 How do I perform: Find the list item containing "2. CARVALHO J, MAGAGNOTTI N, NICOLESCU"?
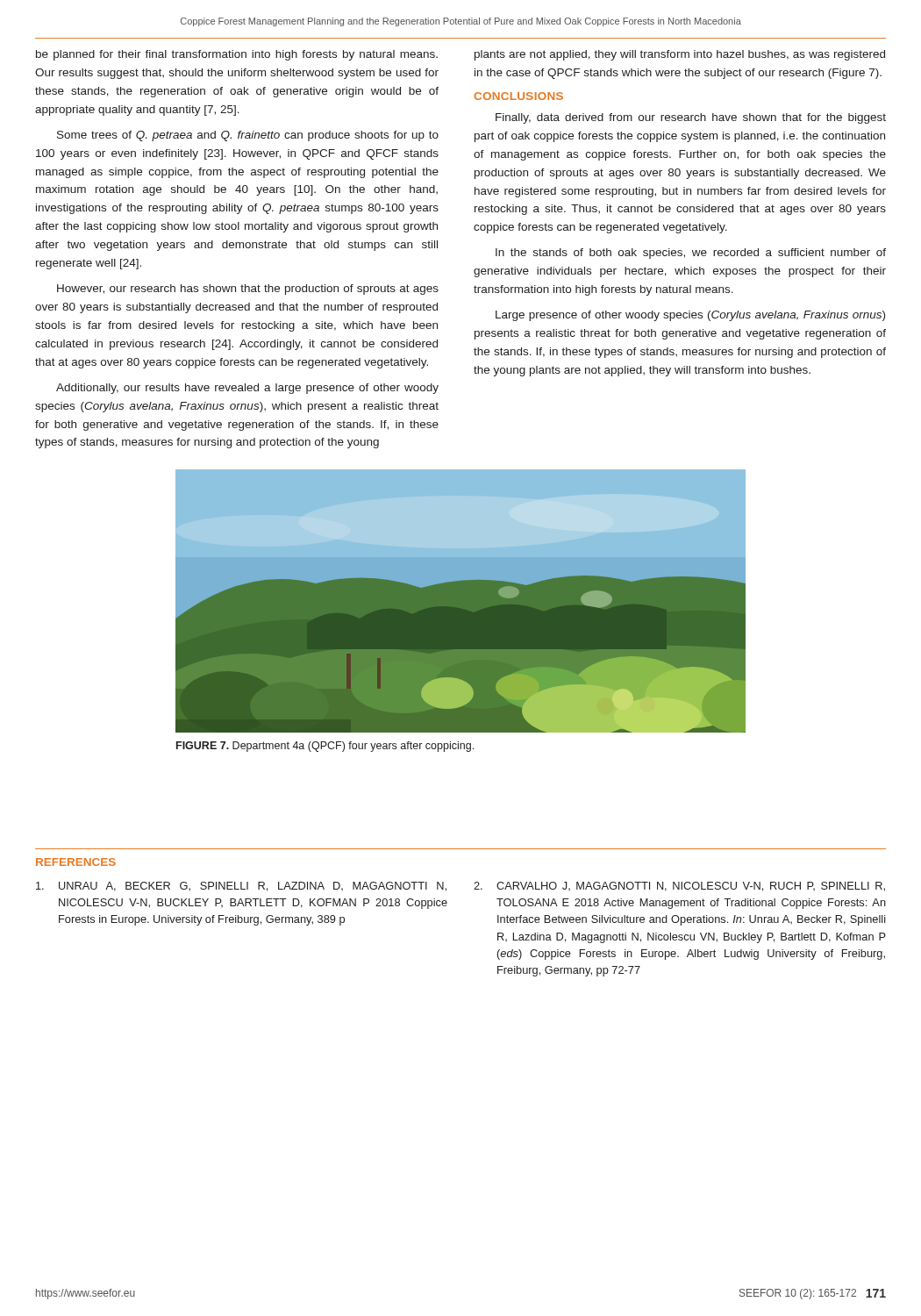pos(680,928)
